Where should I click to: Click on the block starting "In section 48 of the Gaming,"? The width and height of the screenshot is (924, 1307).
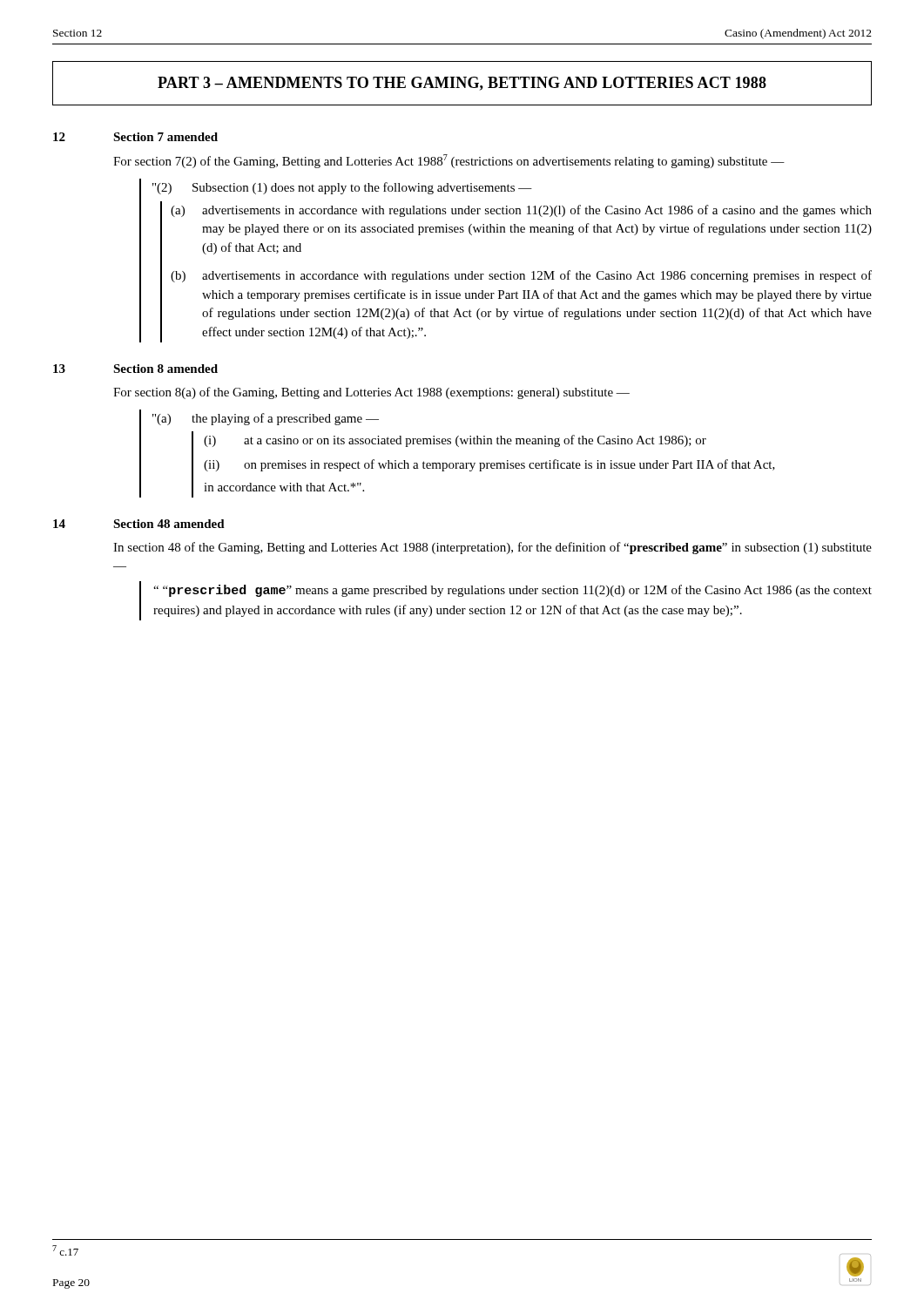[x=492, y=556]
